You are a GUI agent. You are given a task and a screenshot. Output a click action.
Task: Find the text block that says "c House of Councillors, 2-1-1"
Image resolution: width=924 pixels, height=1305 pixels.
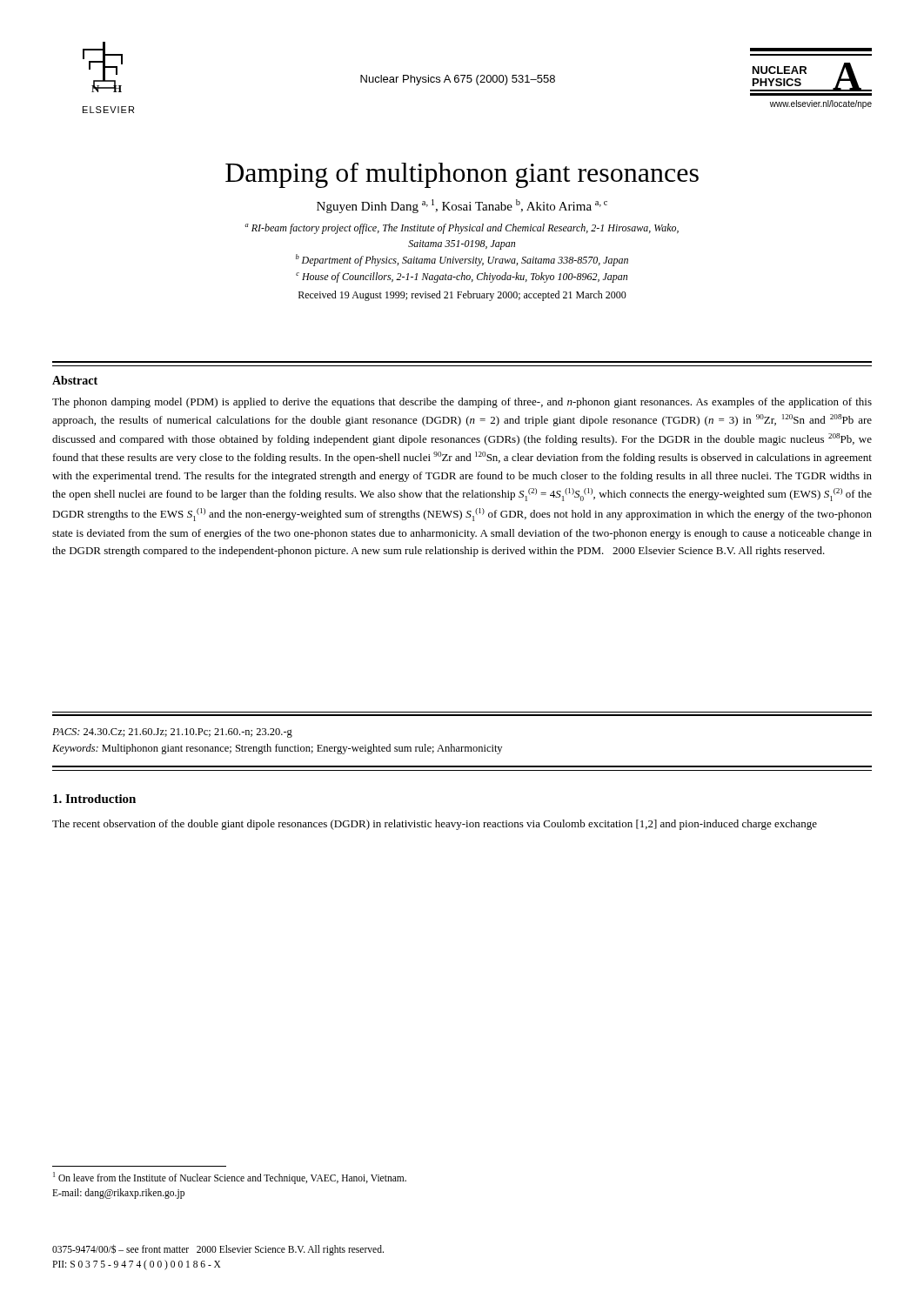coord(462,276)
